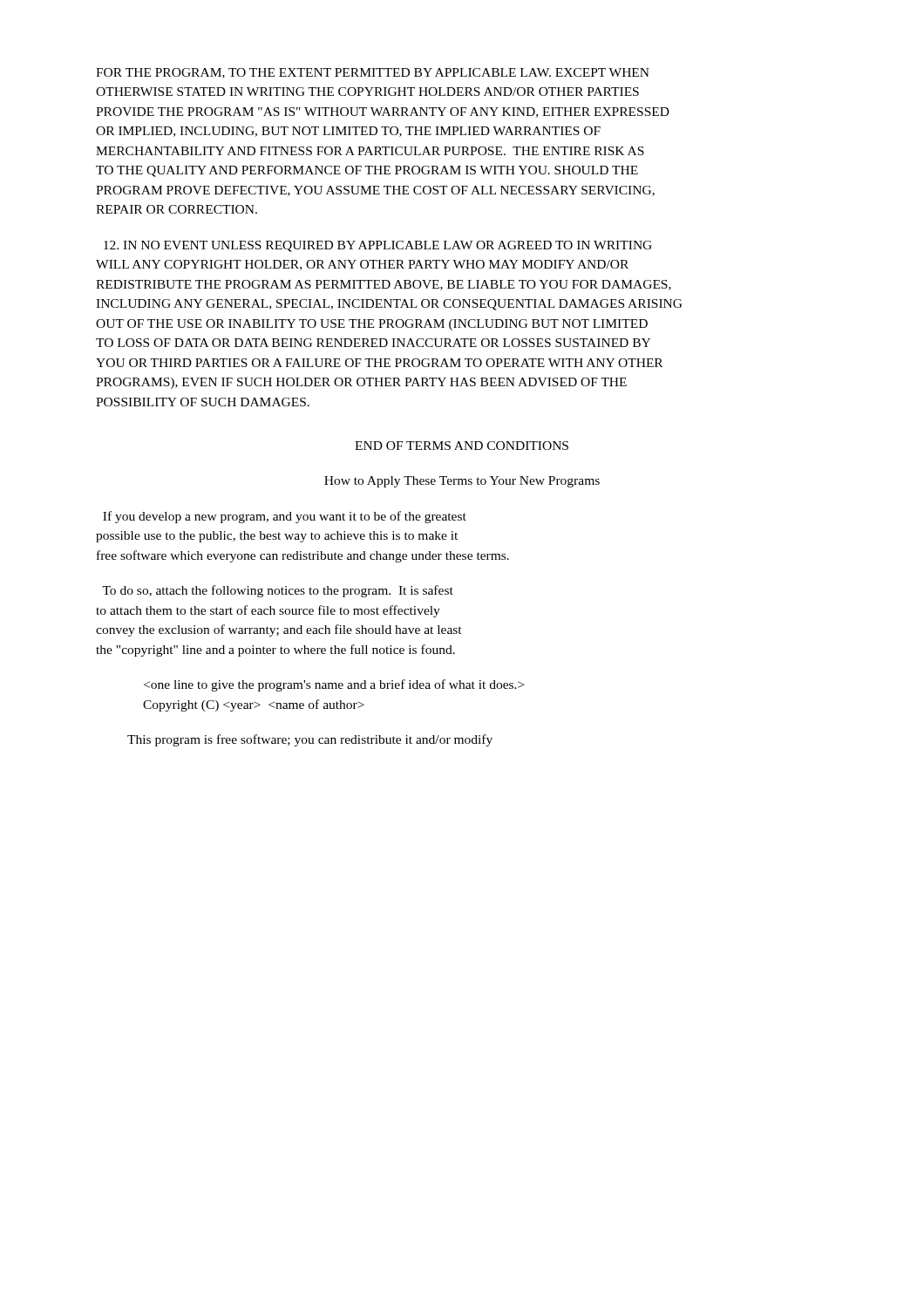Select the text block that says "If you develop"
Image resolution: width=924 pixels, height=1308 pixels.
pos(303,535)
